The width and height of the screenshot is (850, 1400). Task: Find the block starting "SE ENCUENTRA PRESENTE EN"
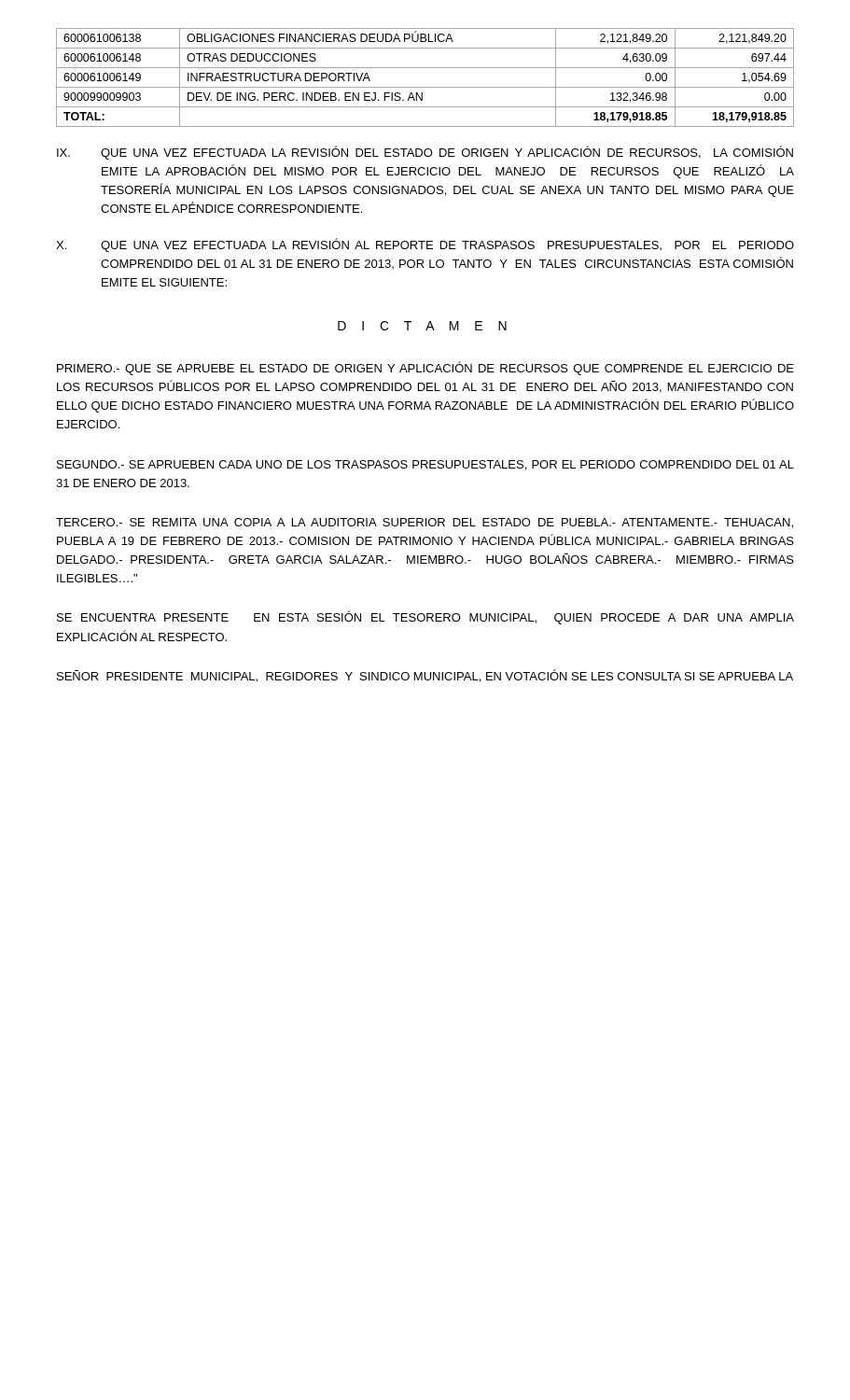click(x=425, y=627)
